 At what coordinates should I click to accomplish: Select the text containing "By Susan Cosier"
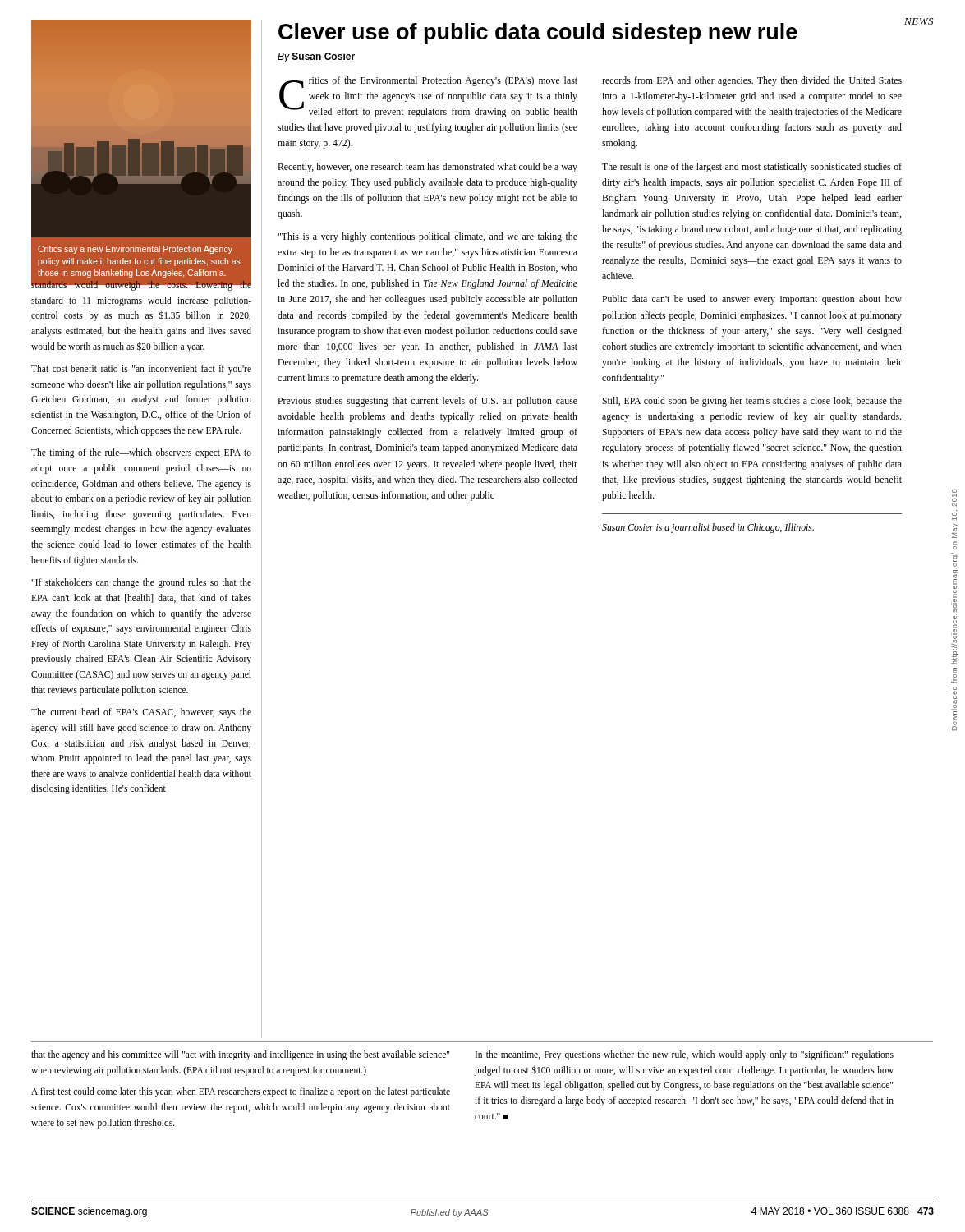coord(316,57)
